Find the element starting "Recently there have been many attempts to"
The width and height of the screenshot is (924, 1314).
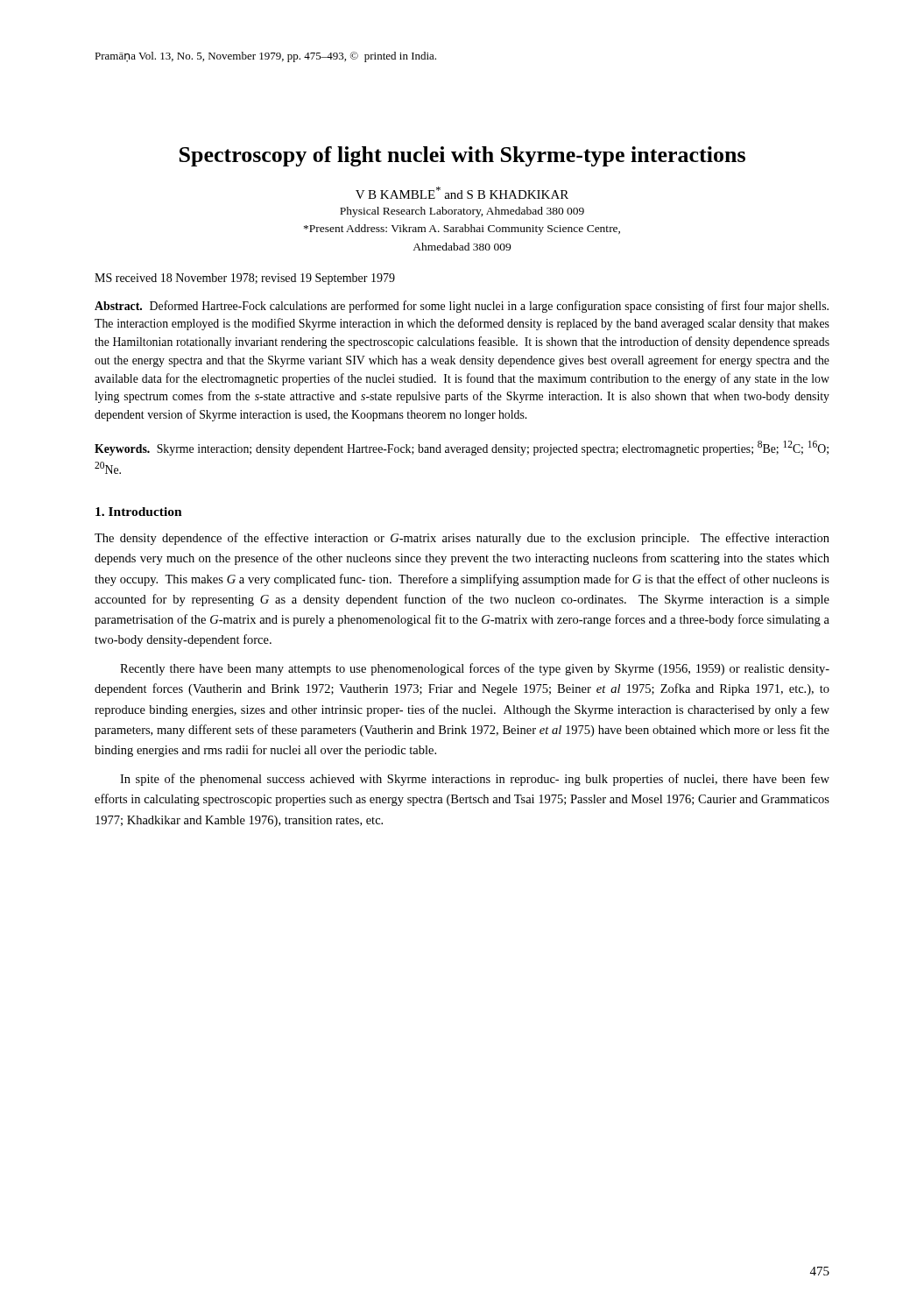pos(462,709)
